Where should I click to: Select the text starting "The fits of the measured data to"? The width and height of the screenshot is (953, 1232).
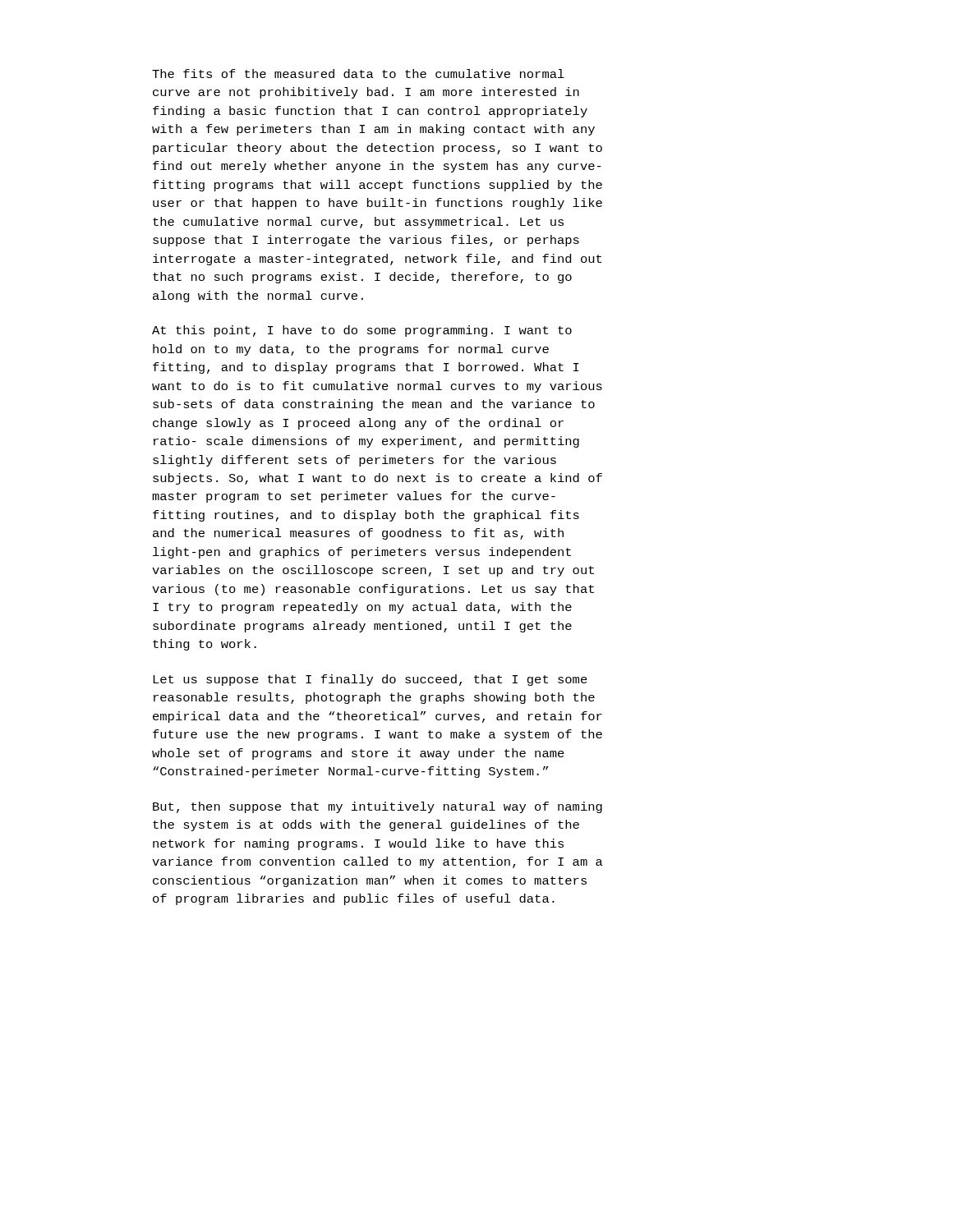[x=377, y=185]
